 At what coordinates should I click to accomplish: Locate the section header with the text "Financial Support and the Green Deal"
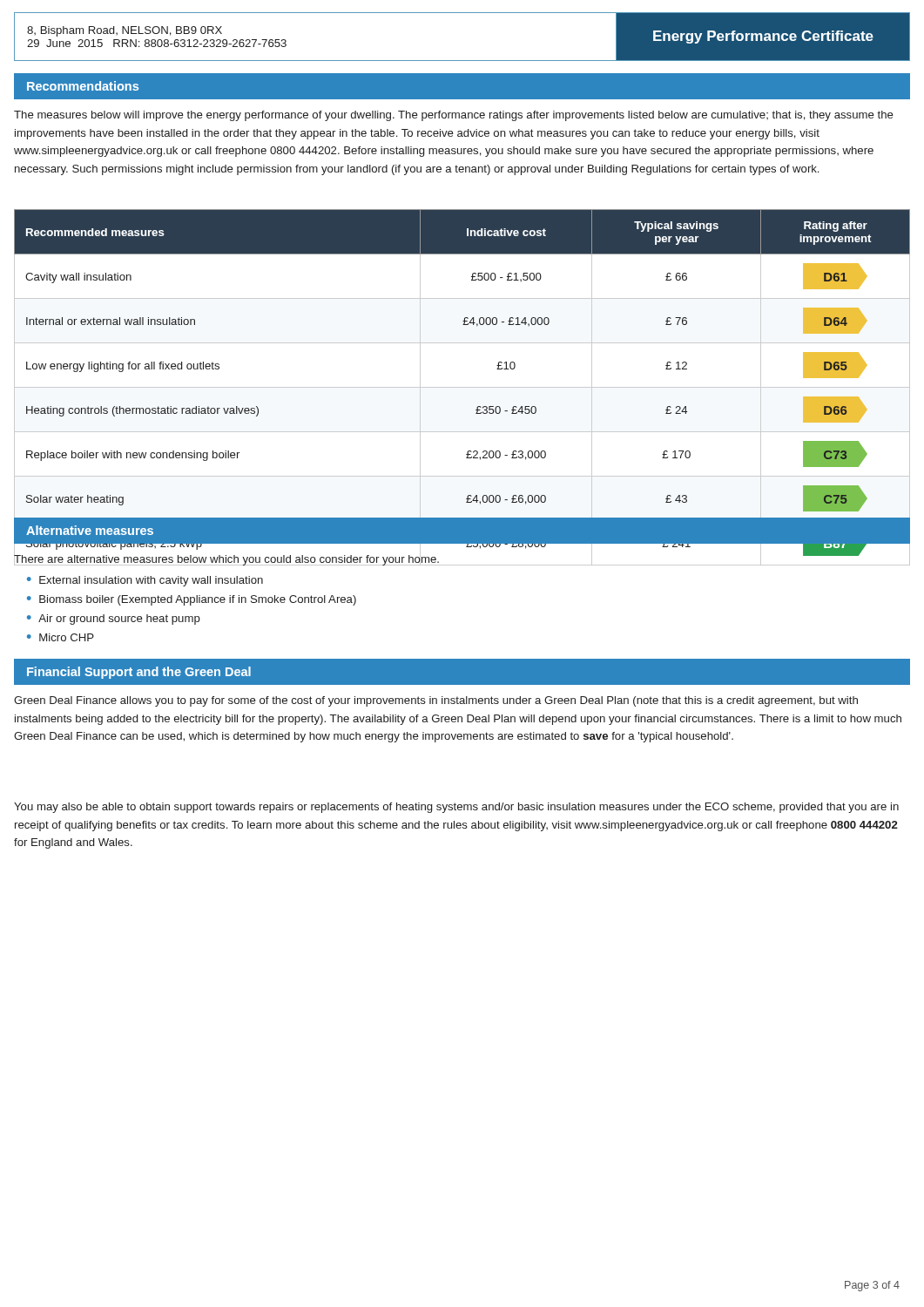[x=139, y=672]
